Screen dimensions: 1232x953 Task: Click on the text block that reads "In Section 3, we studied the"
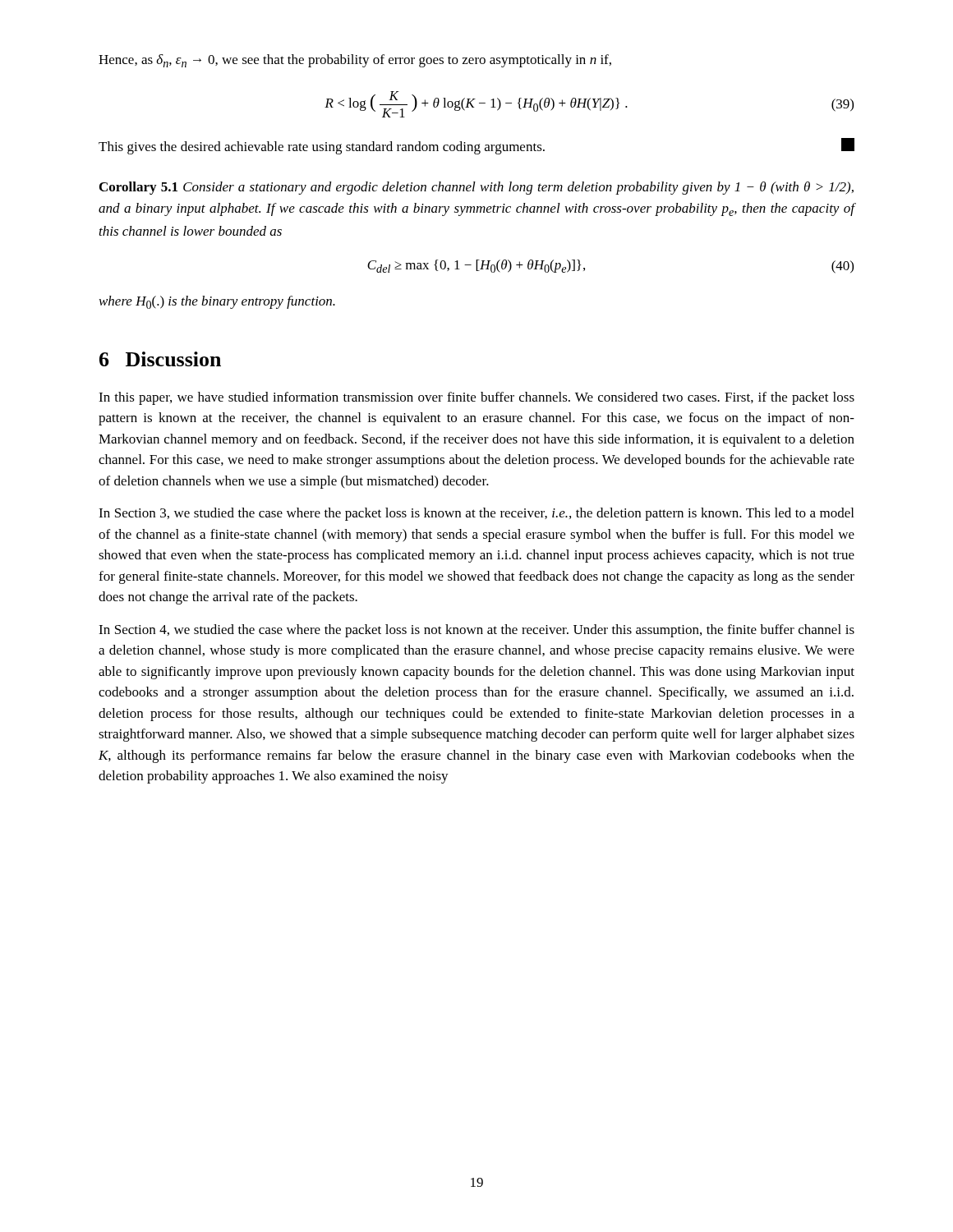coord(476,555)
